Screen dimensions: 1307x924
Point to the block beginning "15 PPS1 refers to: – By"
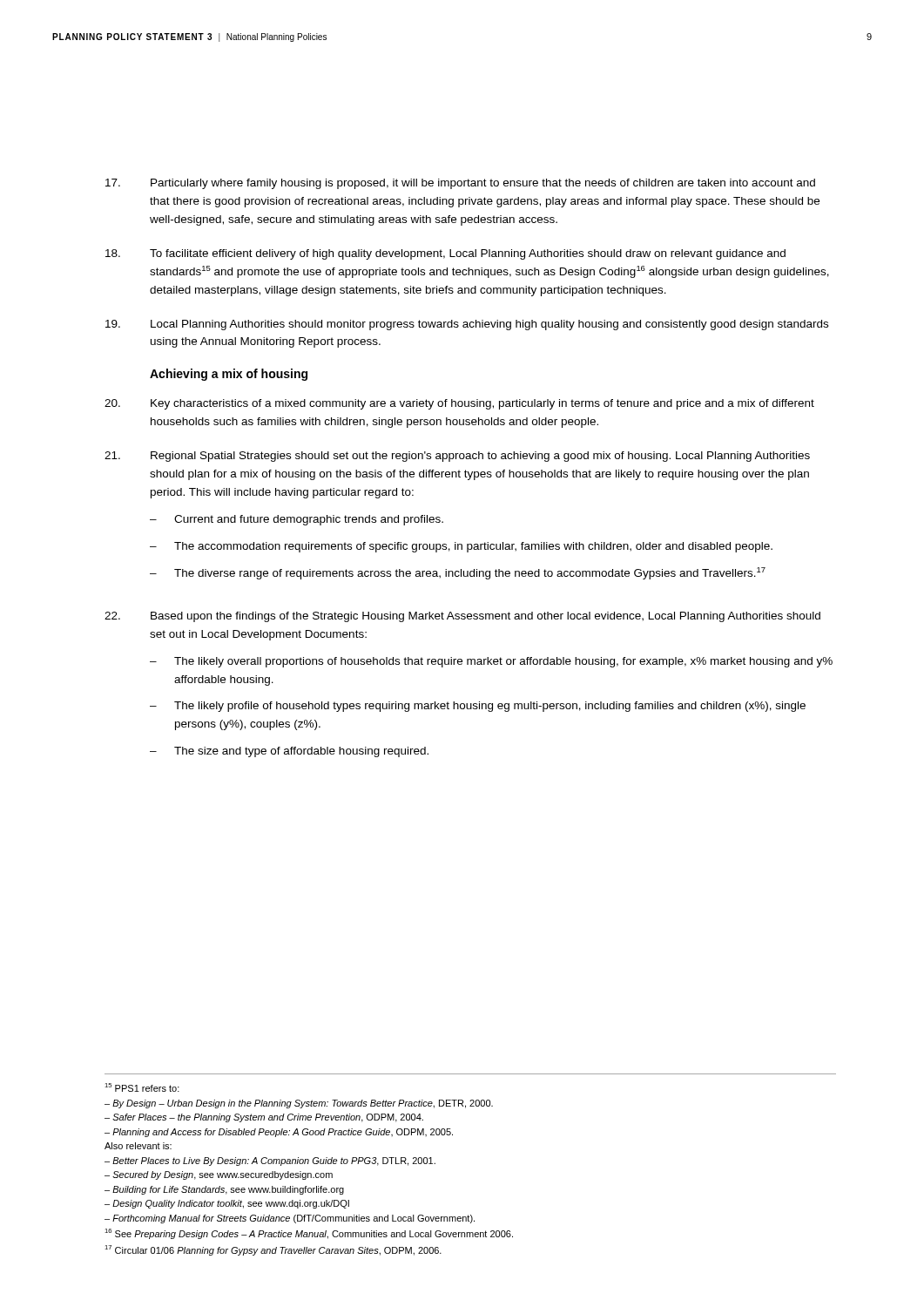(299, 1152)
